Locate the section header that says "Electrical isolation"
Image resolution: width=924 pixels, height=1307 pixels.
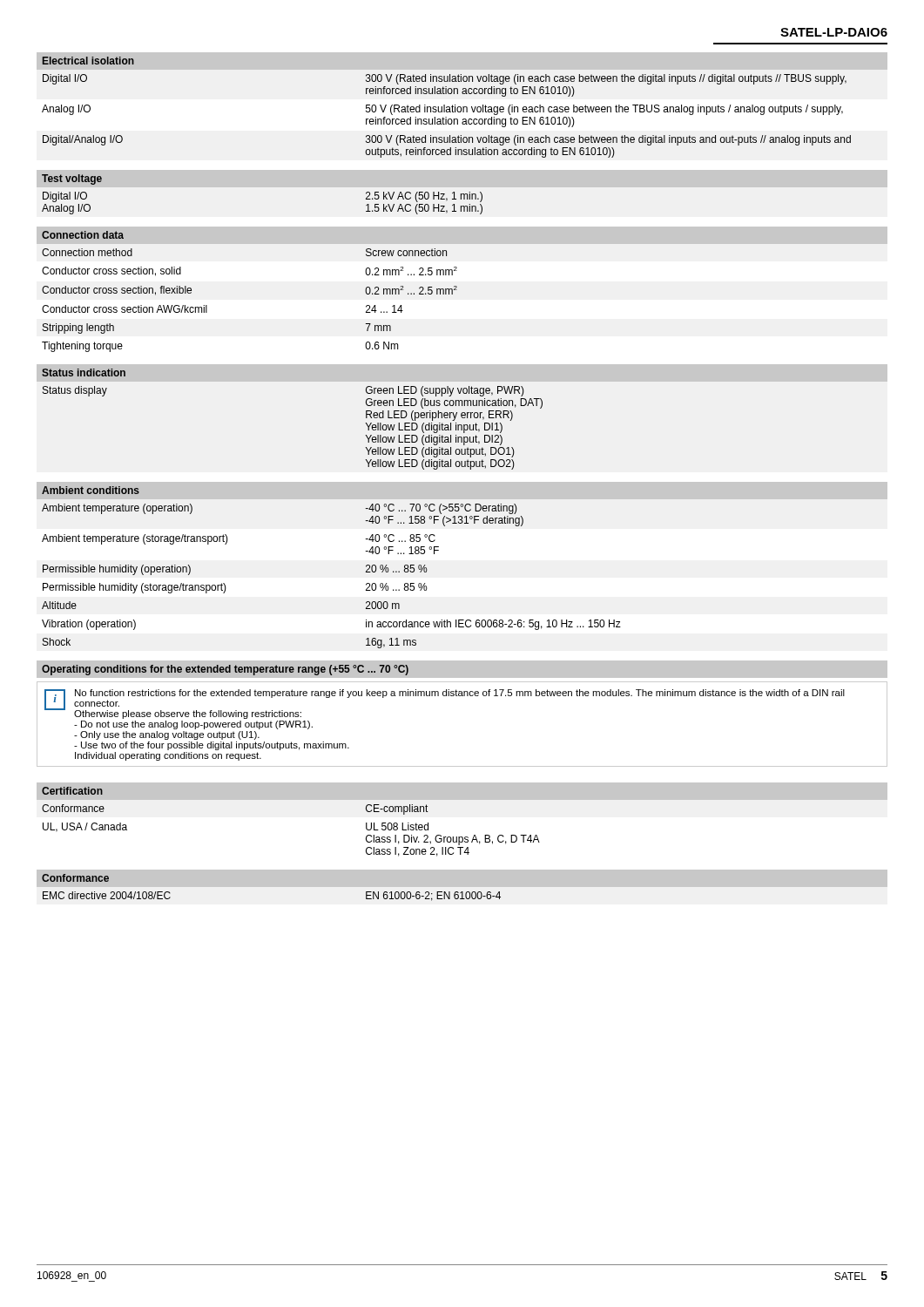(x=88, y=61)
